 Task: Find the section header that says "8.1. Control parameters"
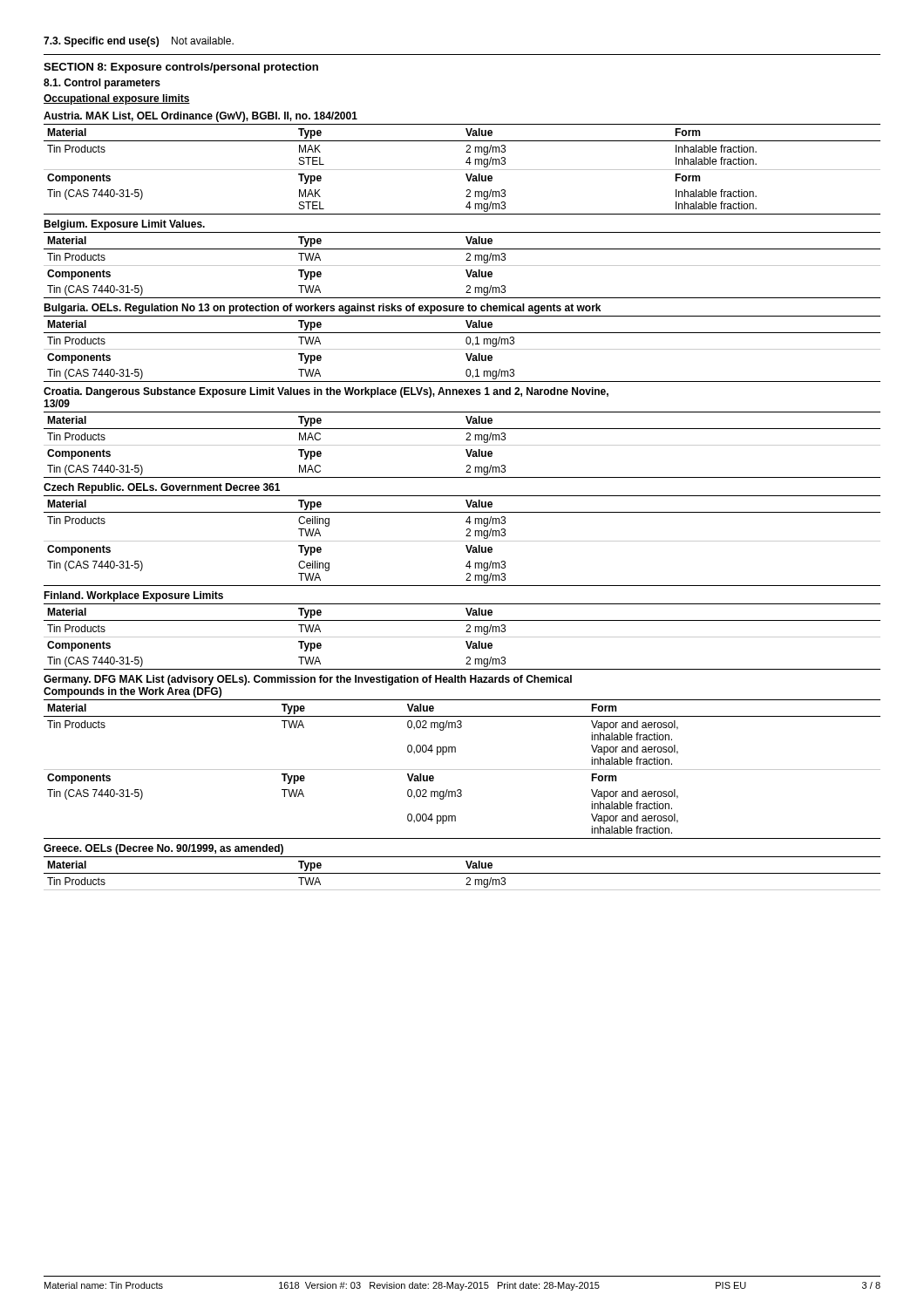click(x=102, y=83)
